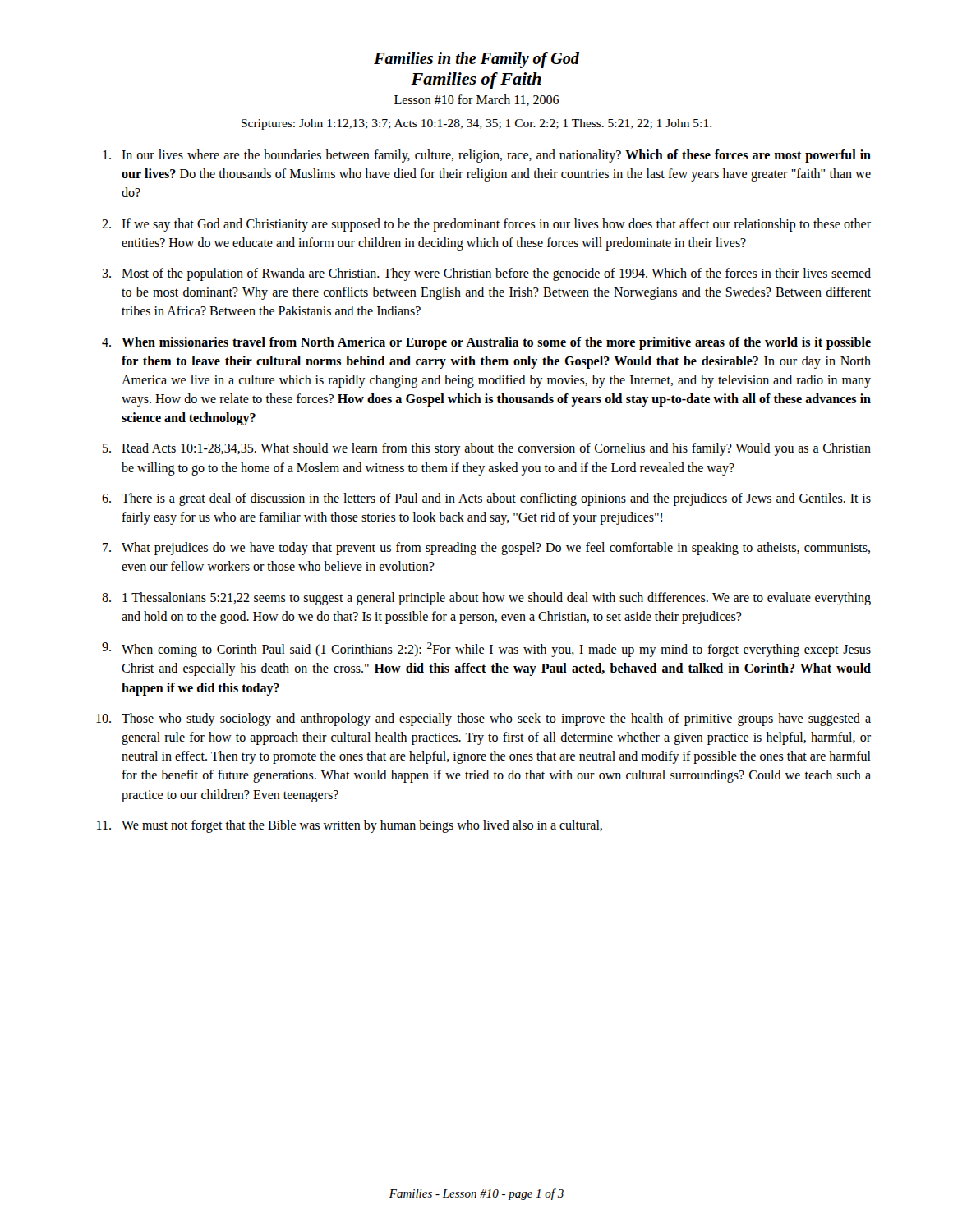
Task: Click on the list item that says "6. There is a great deal of discussion"
Action: coord(476,508)
